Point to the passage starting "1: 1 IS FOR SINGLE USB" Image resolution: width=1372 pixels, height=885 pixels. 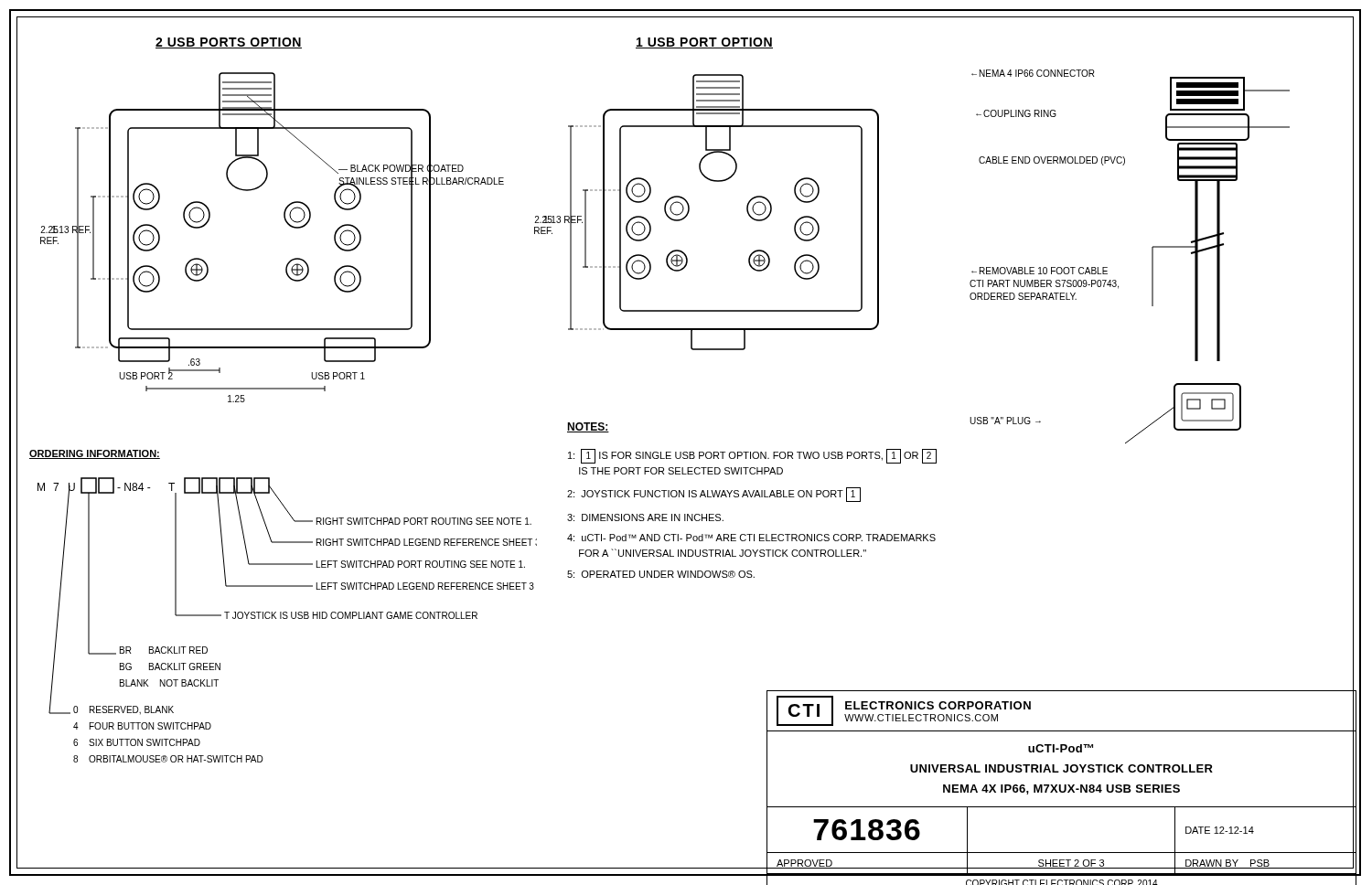[752, 463]
